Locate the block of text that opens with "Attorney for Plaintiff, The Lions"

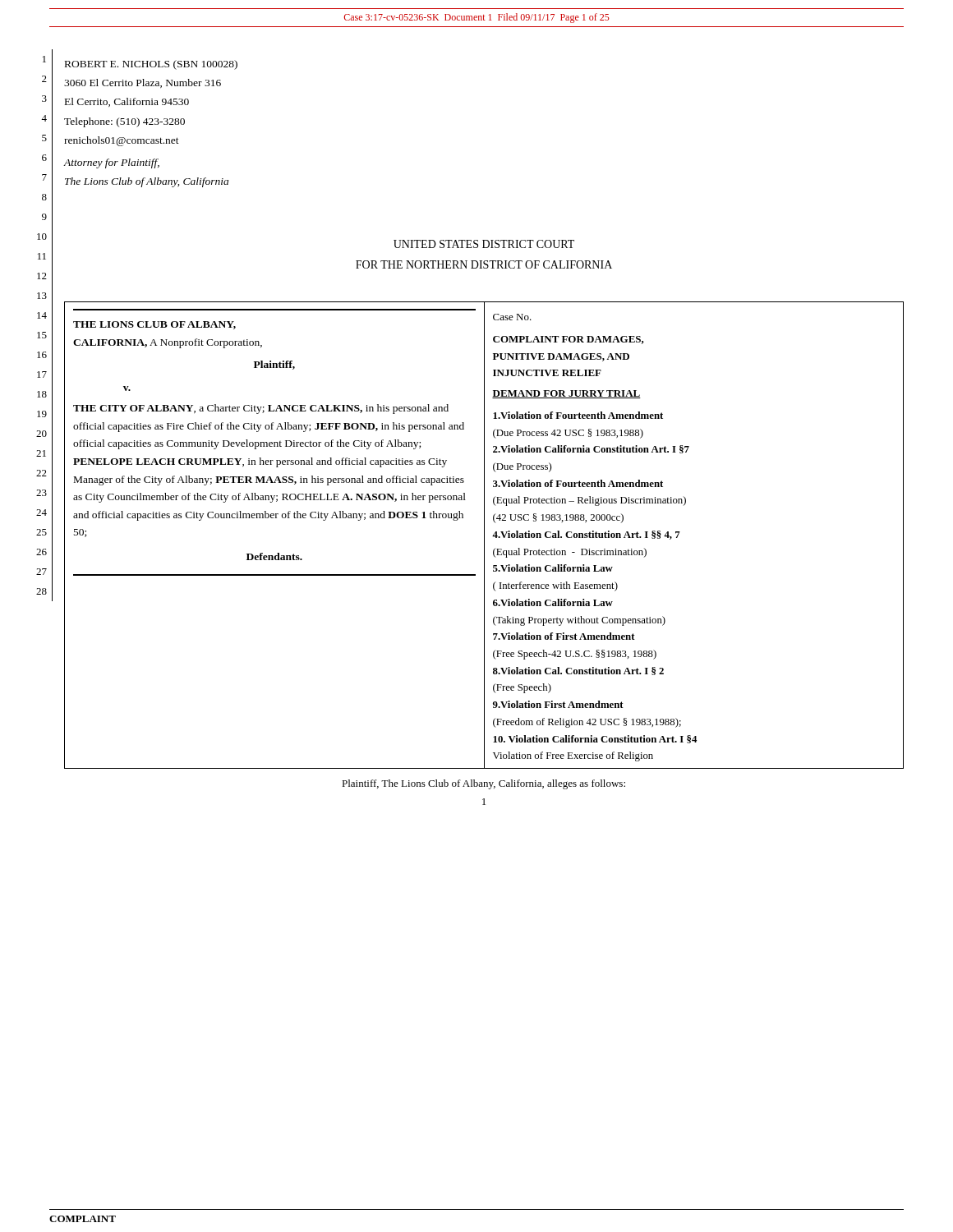[147, 172]
